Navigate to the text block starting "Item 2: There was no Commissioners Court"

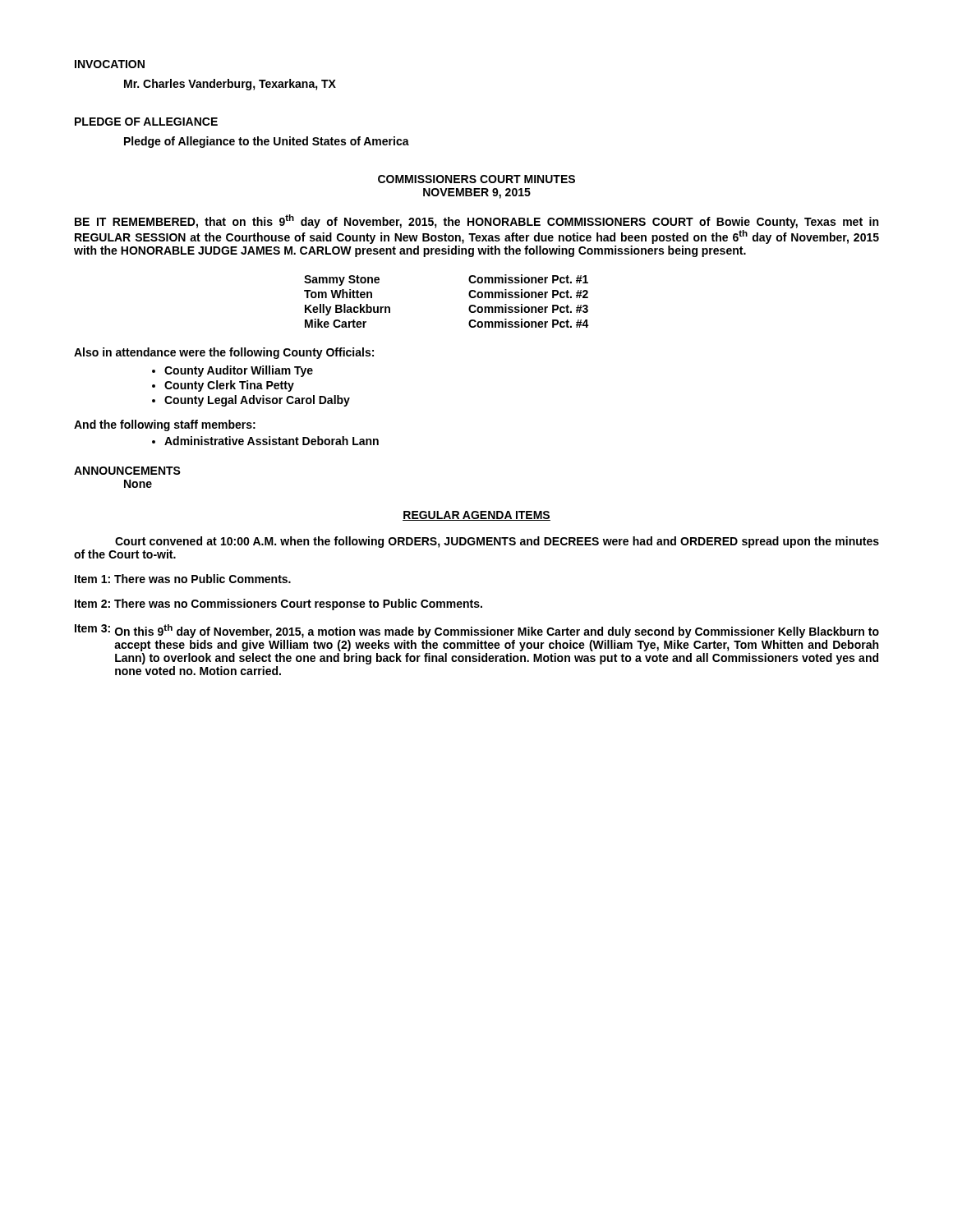pyautogui.click(x=278, y=604)
